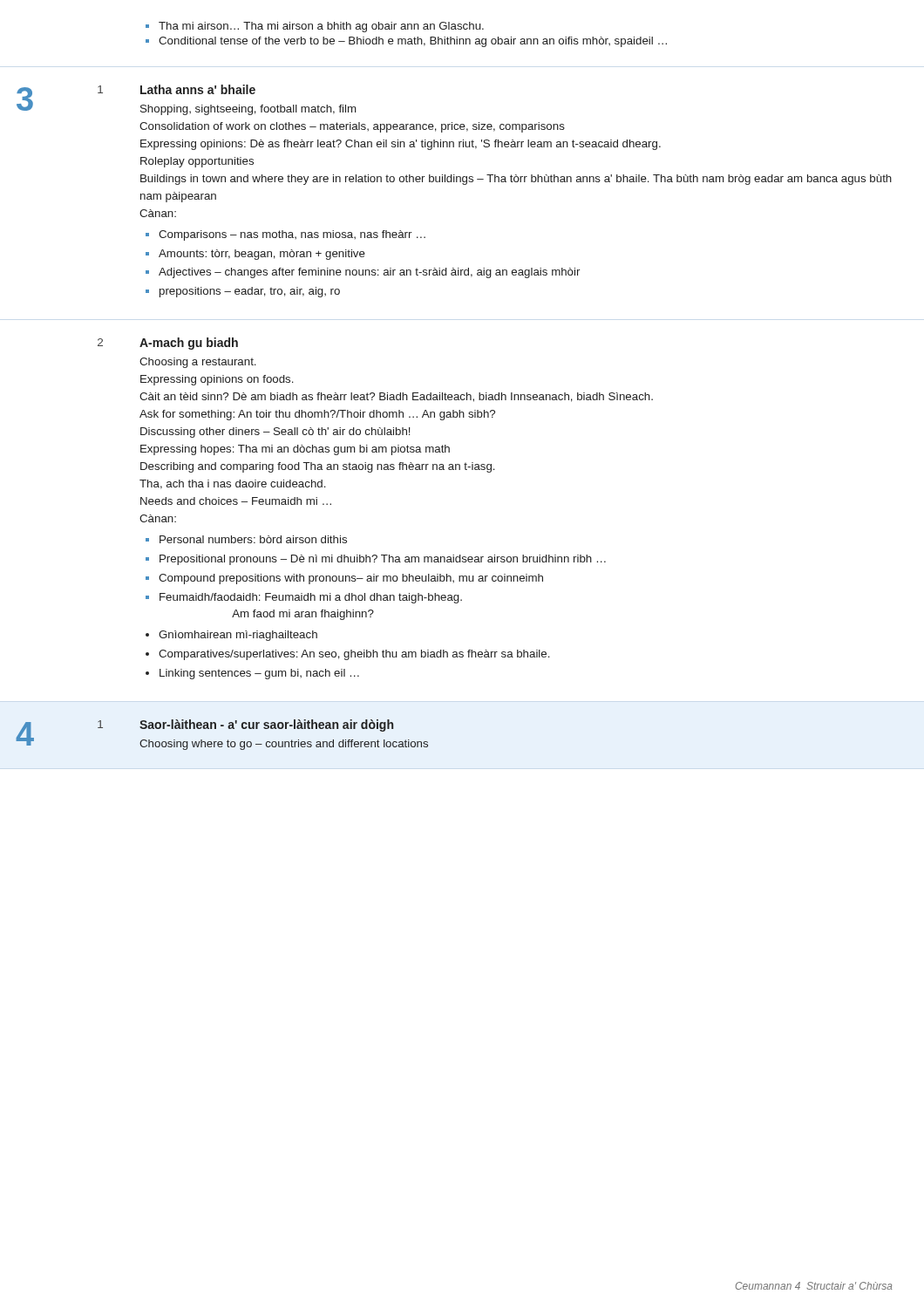The width and height of the screenshot is (924, 1308).
Task: Click the passage that begins "Adjectives – changes"
Action: click(x=369, y=272)
